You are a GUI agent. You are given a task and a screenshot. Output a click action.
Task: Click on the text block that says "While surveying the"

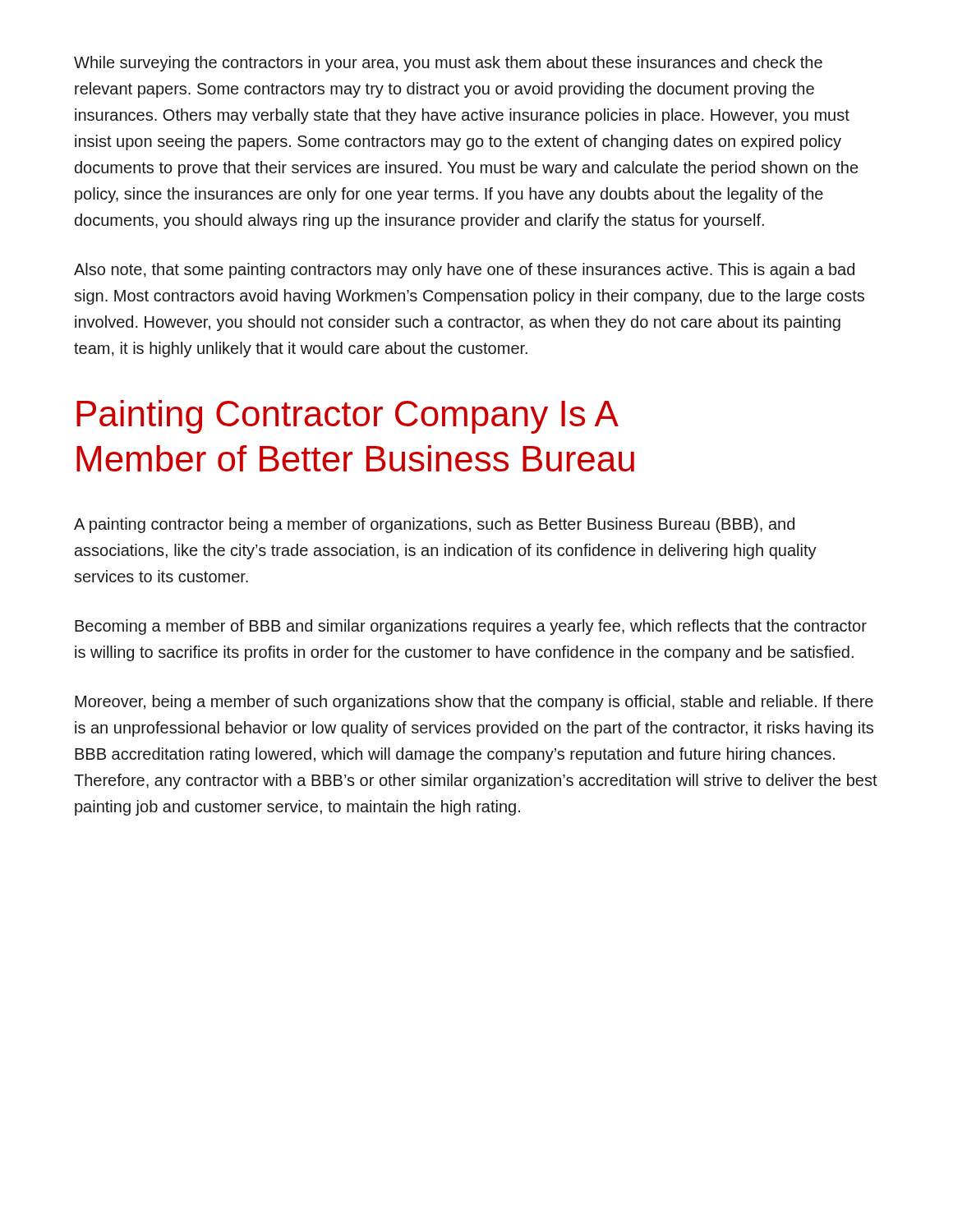coord(466,141)
